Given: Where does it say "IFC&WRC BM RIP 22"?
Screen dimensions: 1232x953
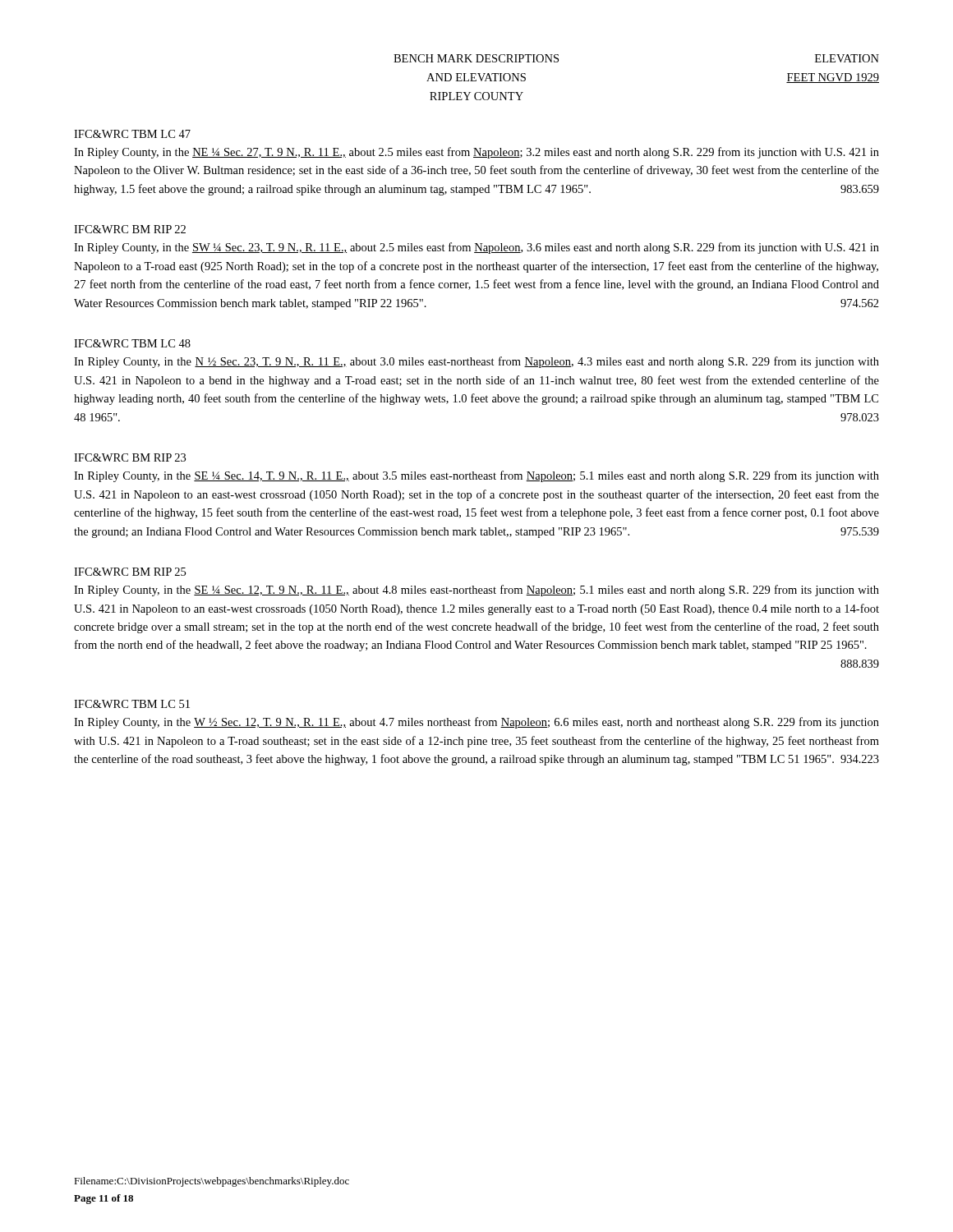Looking at the screenshot, I should (130, 229).
